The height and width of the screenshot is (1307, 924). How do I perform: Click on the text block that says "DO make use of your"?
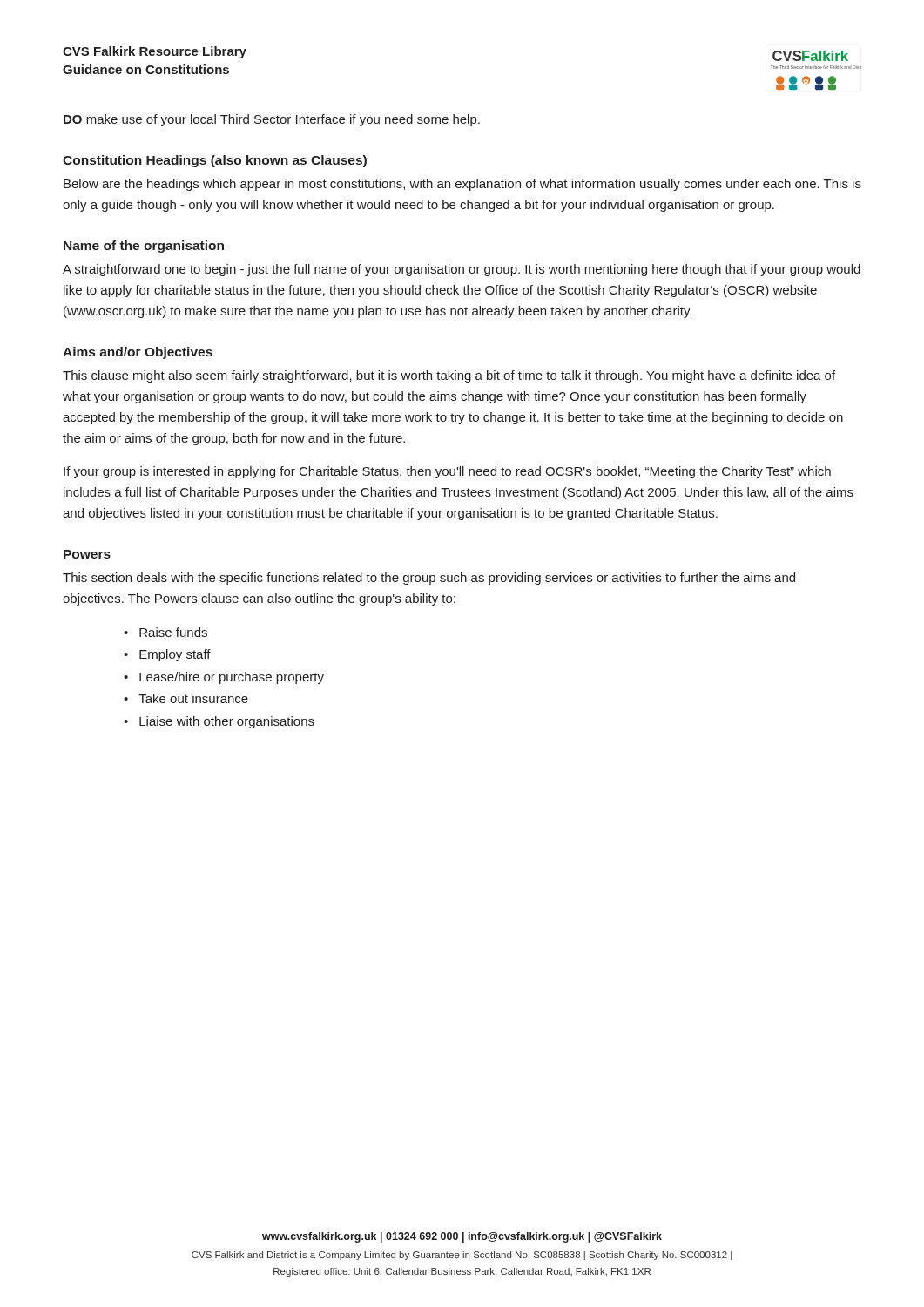click(272, 119)
